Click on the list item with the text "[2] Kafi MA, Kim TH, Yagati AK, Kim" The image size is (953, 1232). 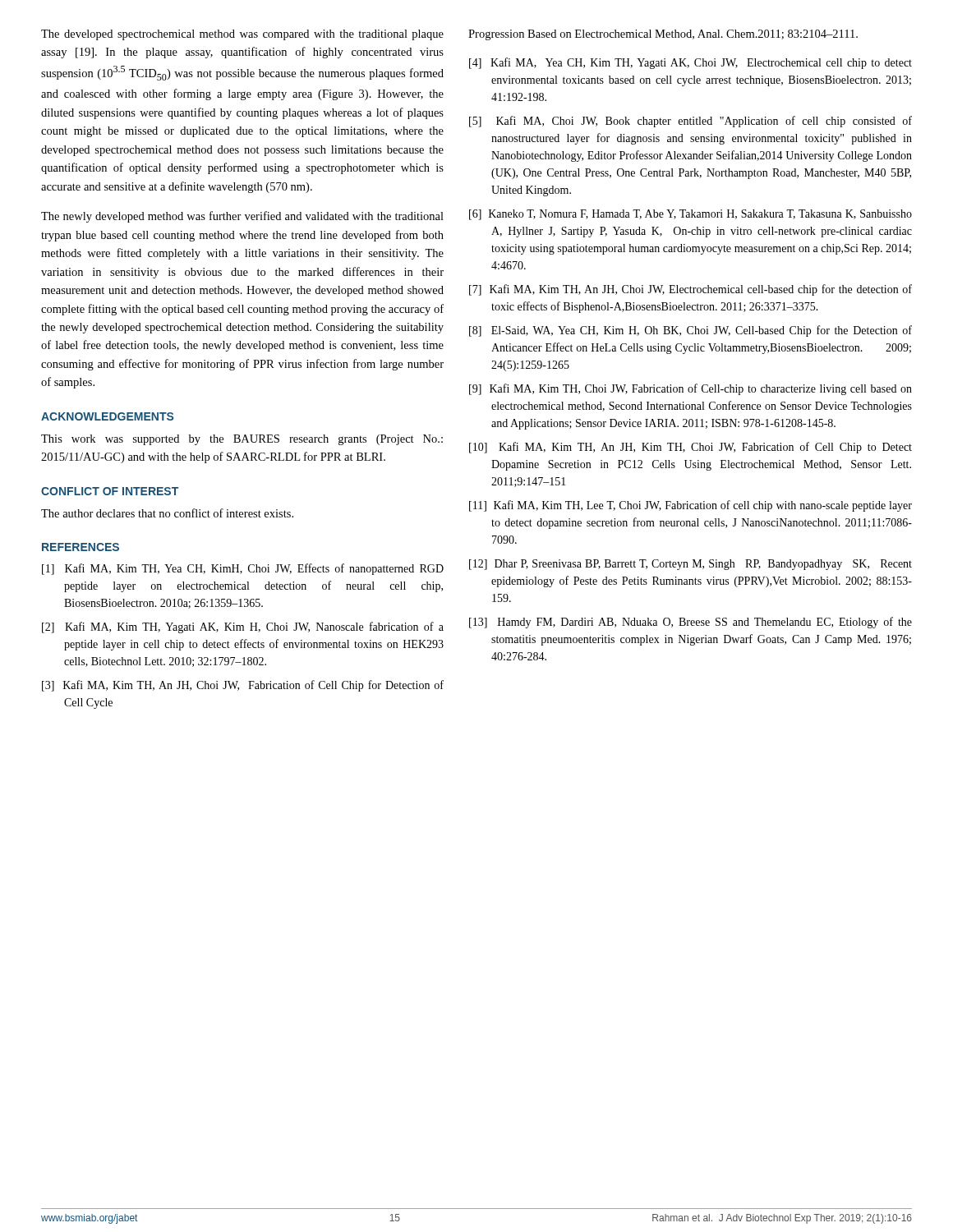click(x=242, y=645)
